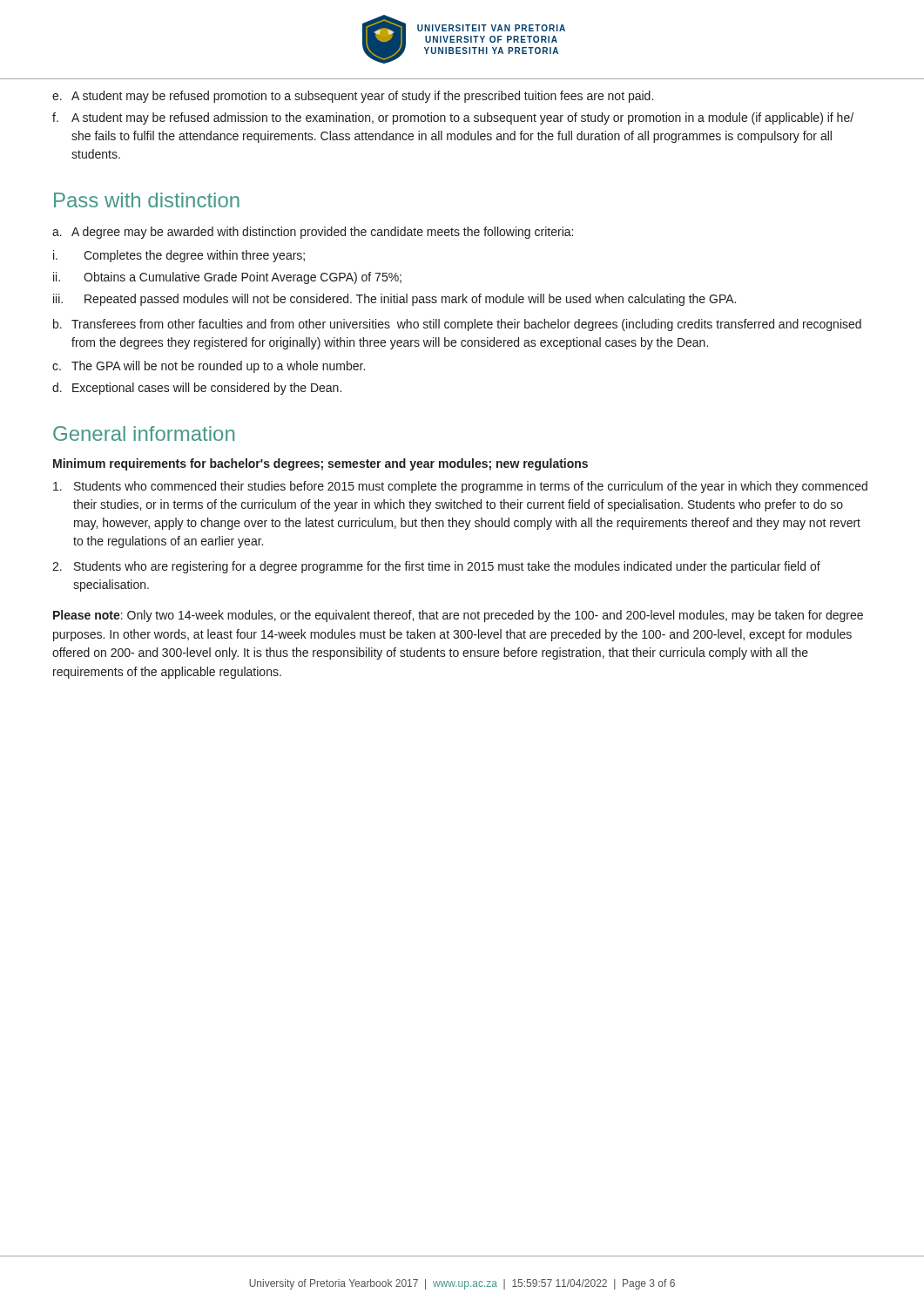Where is the passage that starts "i. Completes the degree within three"?

pos(179,256)
